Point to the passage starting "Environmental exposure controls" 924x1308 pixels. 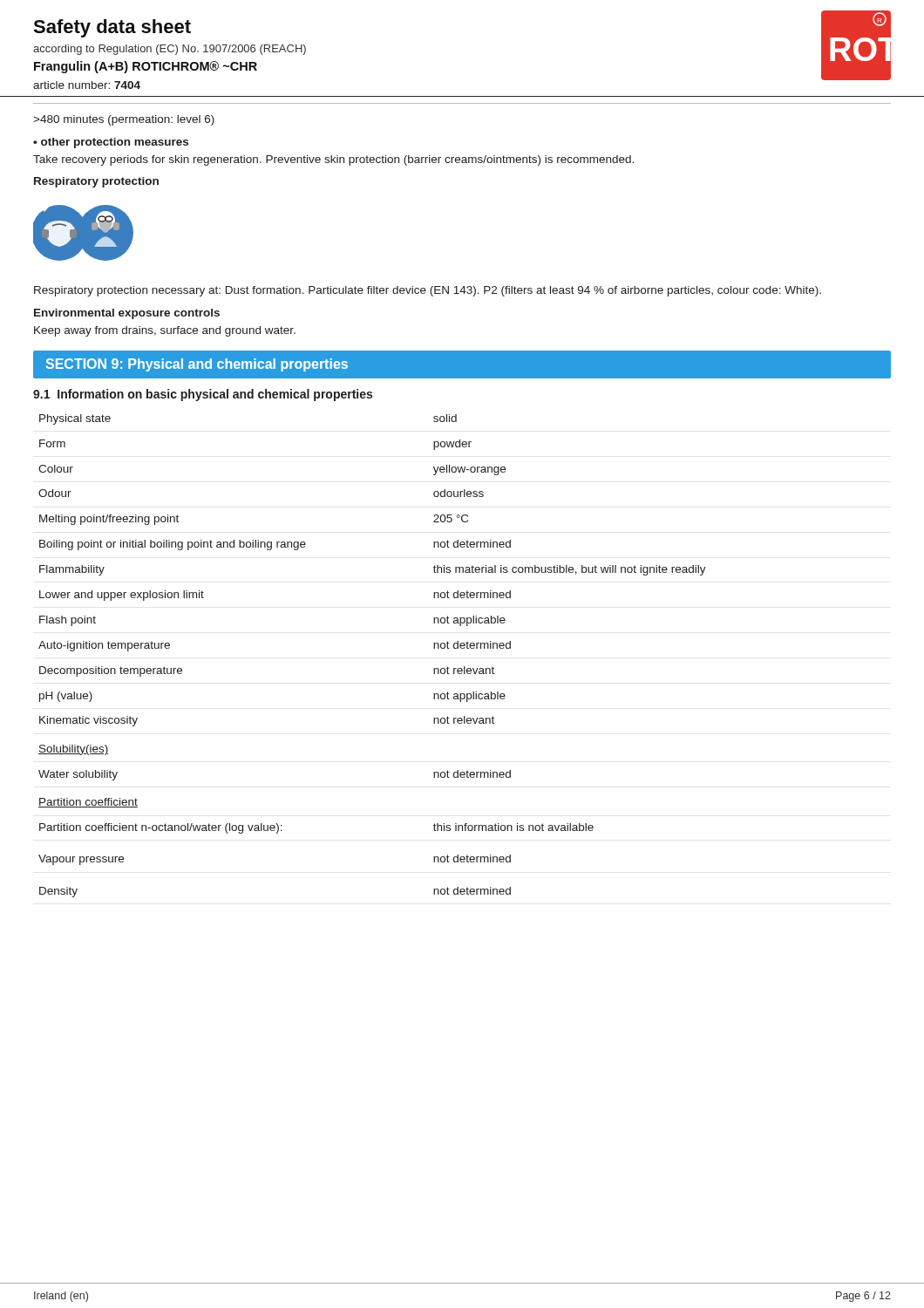click(x=127, y=312)
